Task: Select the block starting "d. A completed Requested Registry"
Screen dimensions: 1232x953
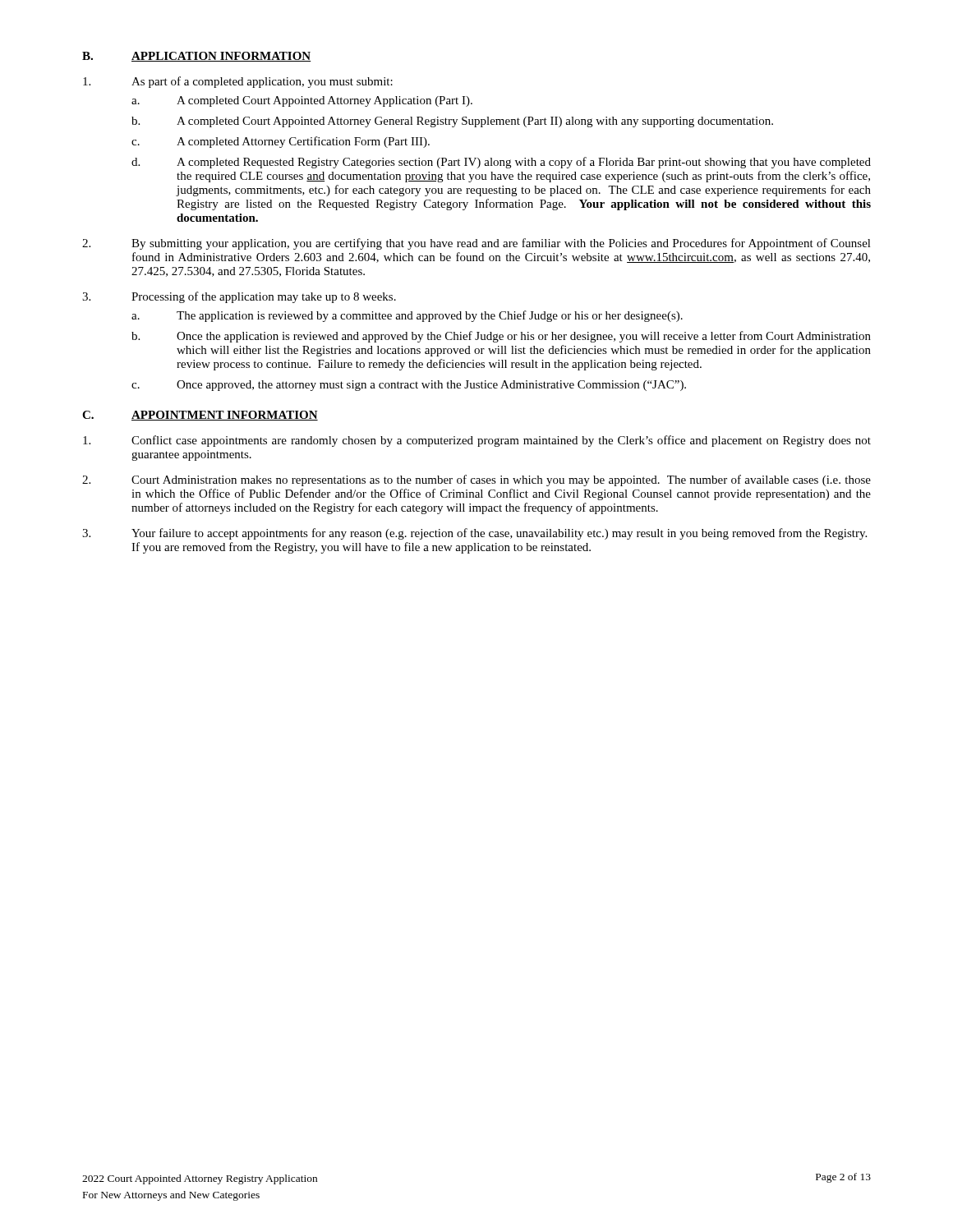Action: (501, 190)
